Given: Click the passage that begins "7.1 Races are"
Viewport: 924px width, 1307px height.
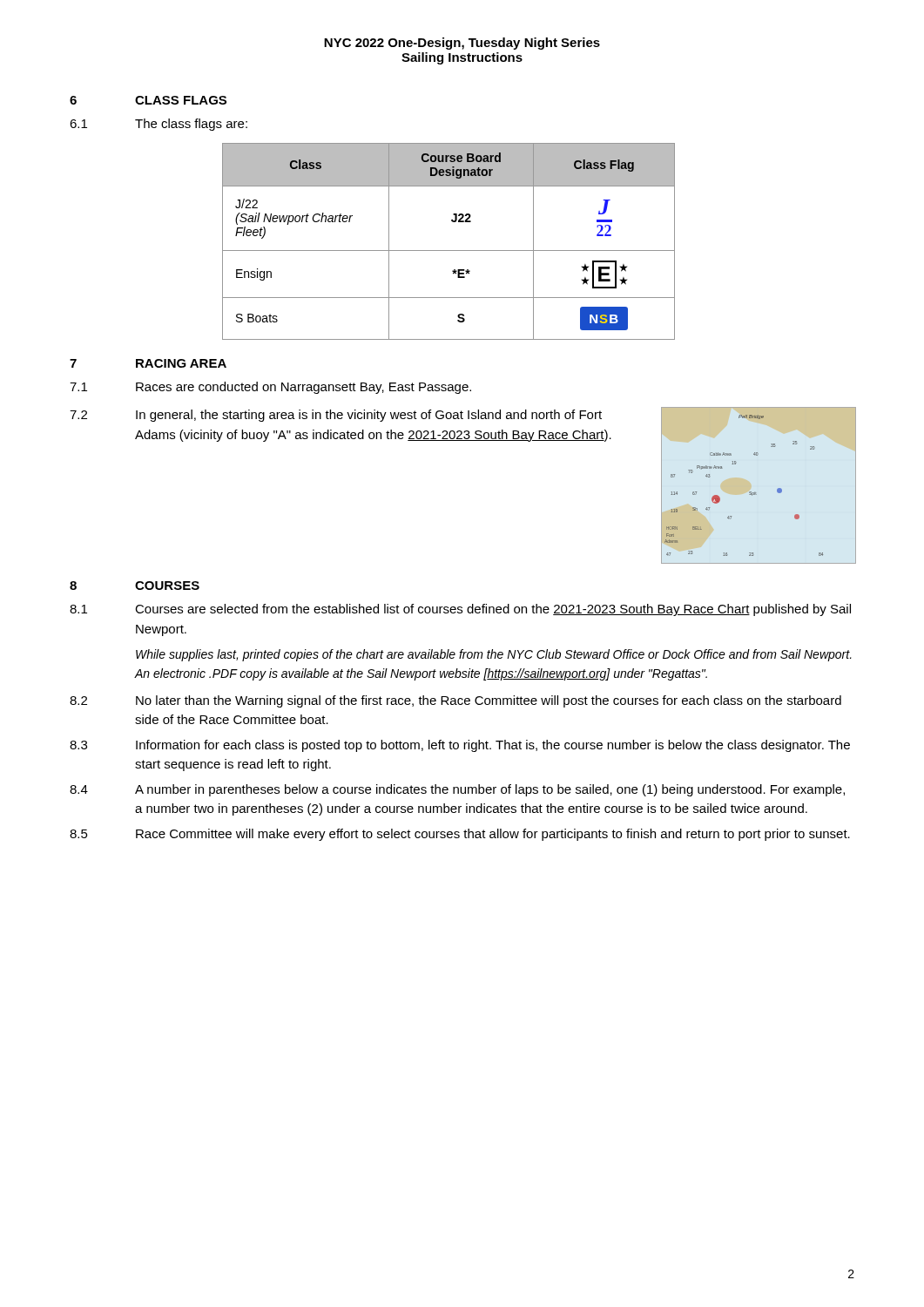Looking at the screenshot, I should (x=462, y=387).
